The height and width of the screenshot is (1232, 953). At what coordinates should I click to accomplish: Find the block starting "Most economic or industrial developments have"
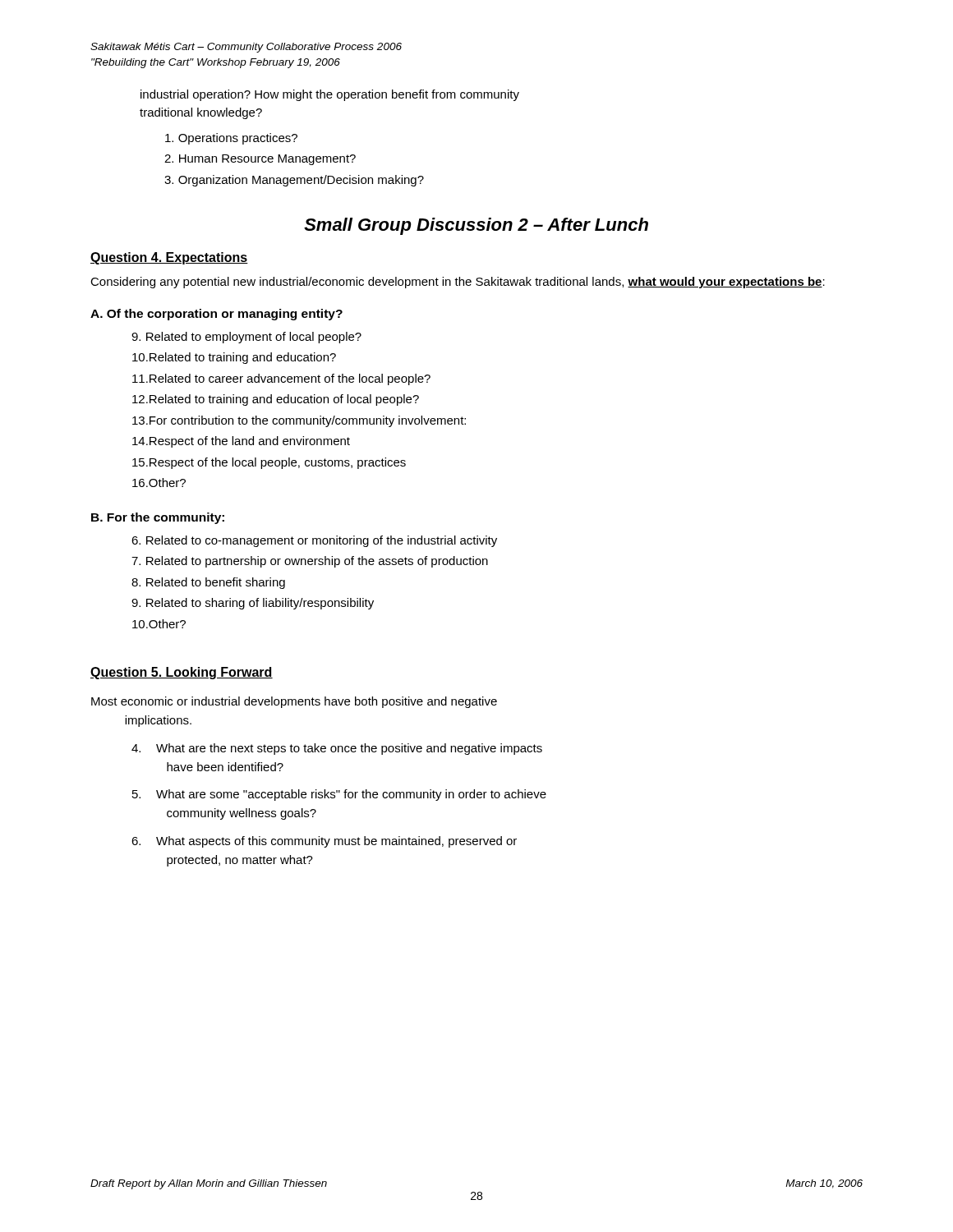pyautogui.click(x=294, y=711)
